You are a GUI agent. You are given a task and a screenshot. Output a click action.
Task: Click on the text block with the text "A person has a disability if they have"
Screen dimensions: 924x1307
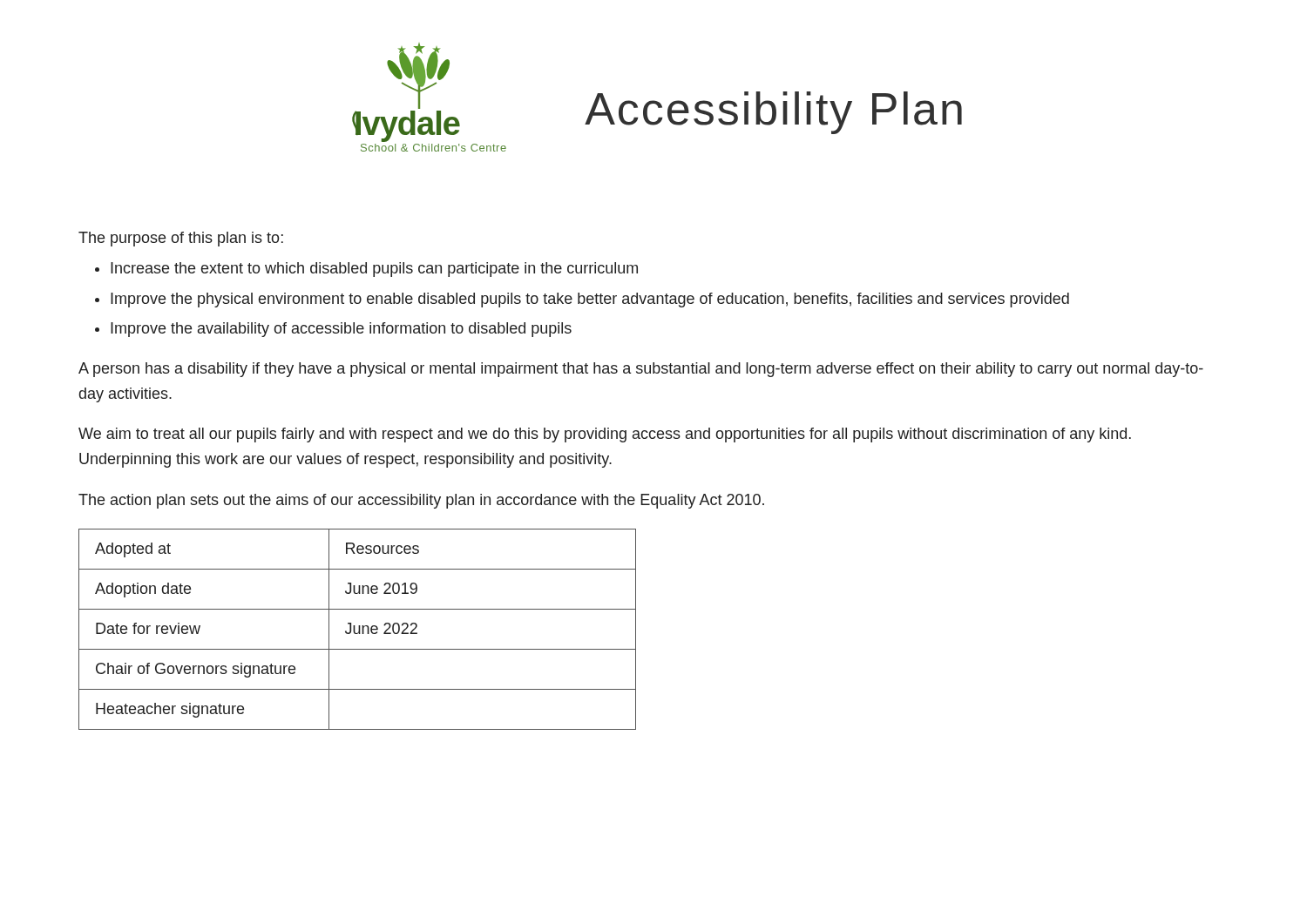[x=641, y=381]
